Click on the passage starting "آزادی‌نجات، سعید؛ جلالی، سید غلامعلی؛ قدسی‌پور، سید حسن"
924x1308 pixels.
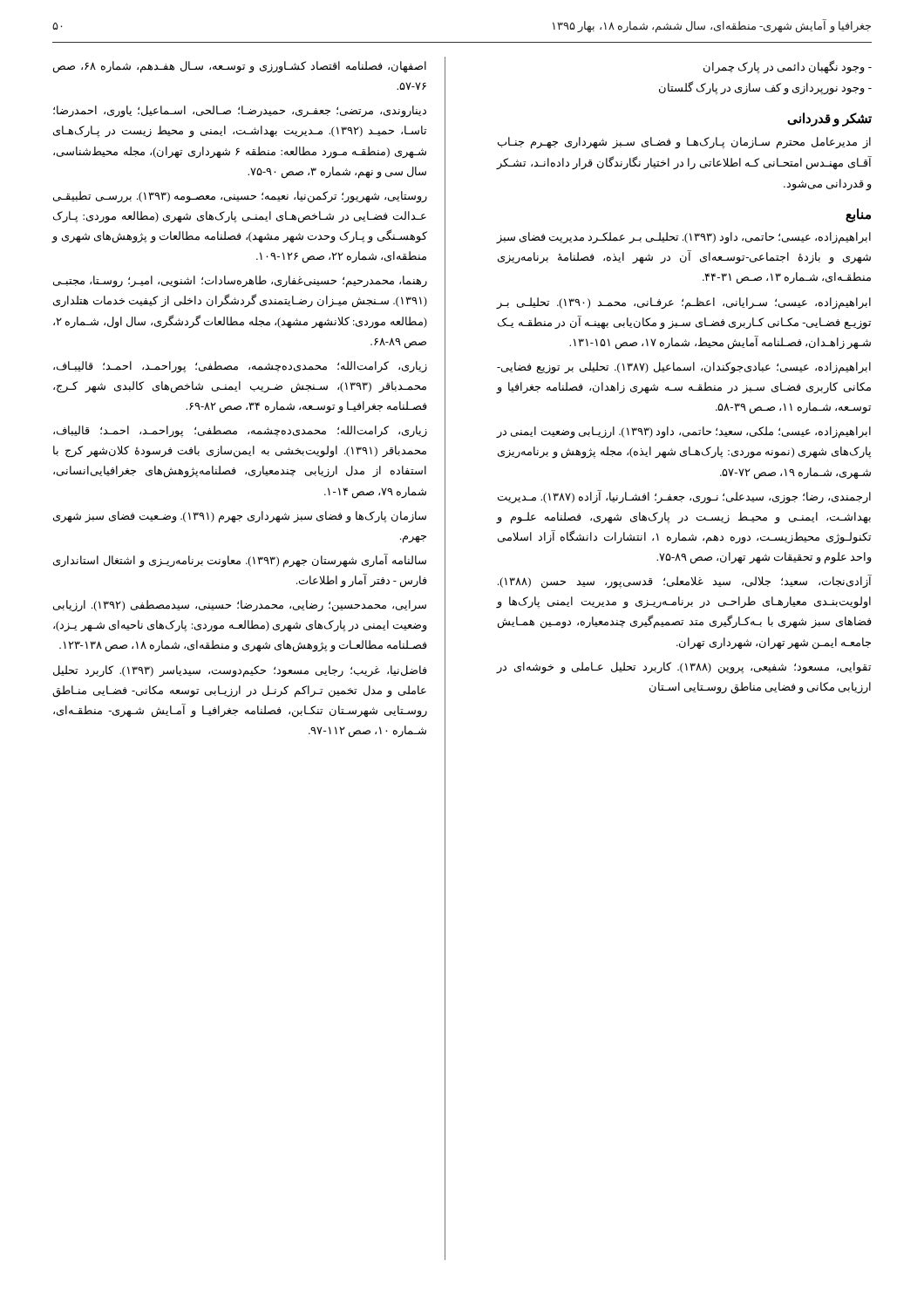[684, 612]
